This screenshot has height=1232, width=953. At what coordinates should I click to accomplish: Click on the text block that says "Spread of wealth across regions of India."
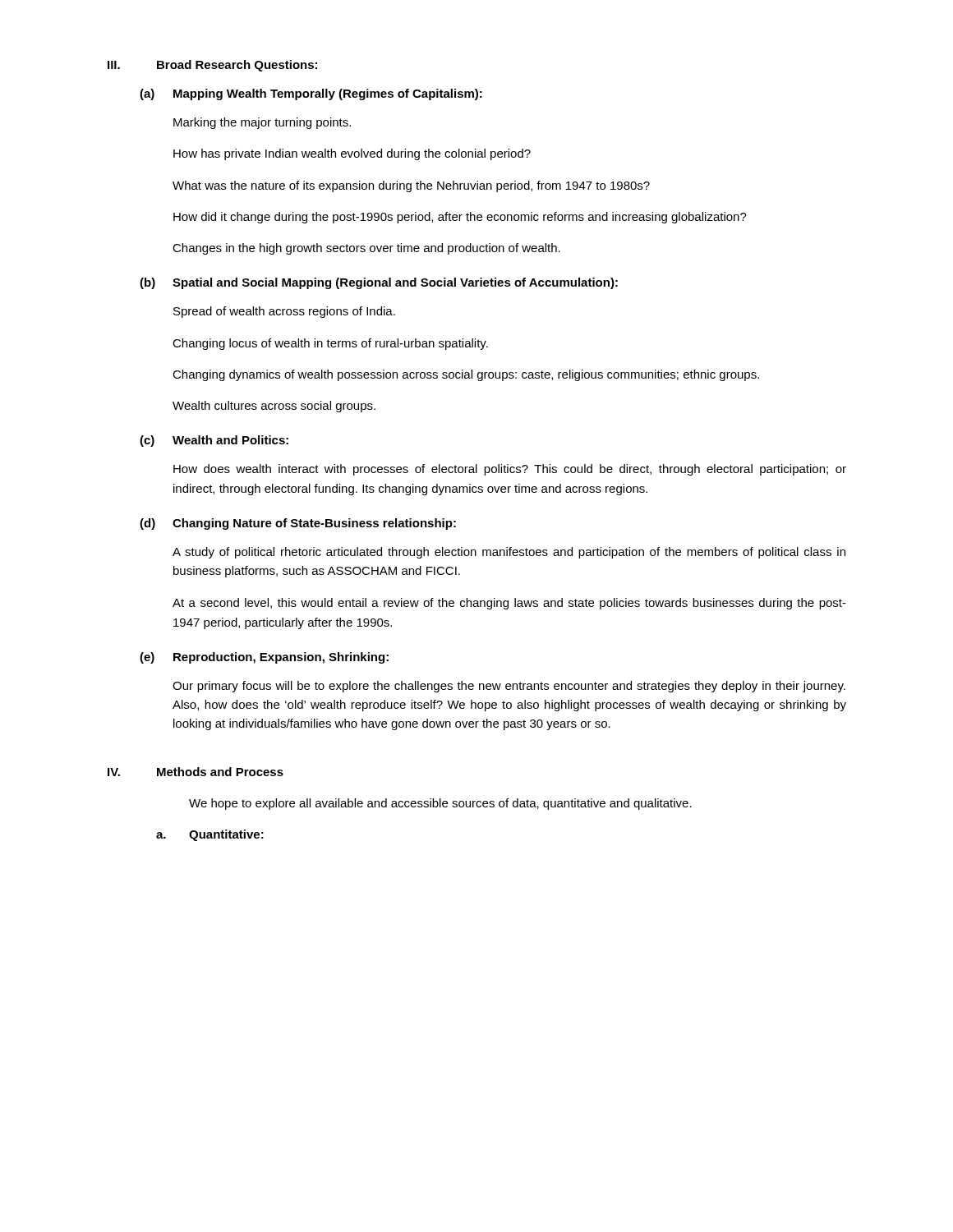click(x=284, y=312)
